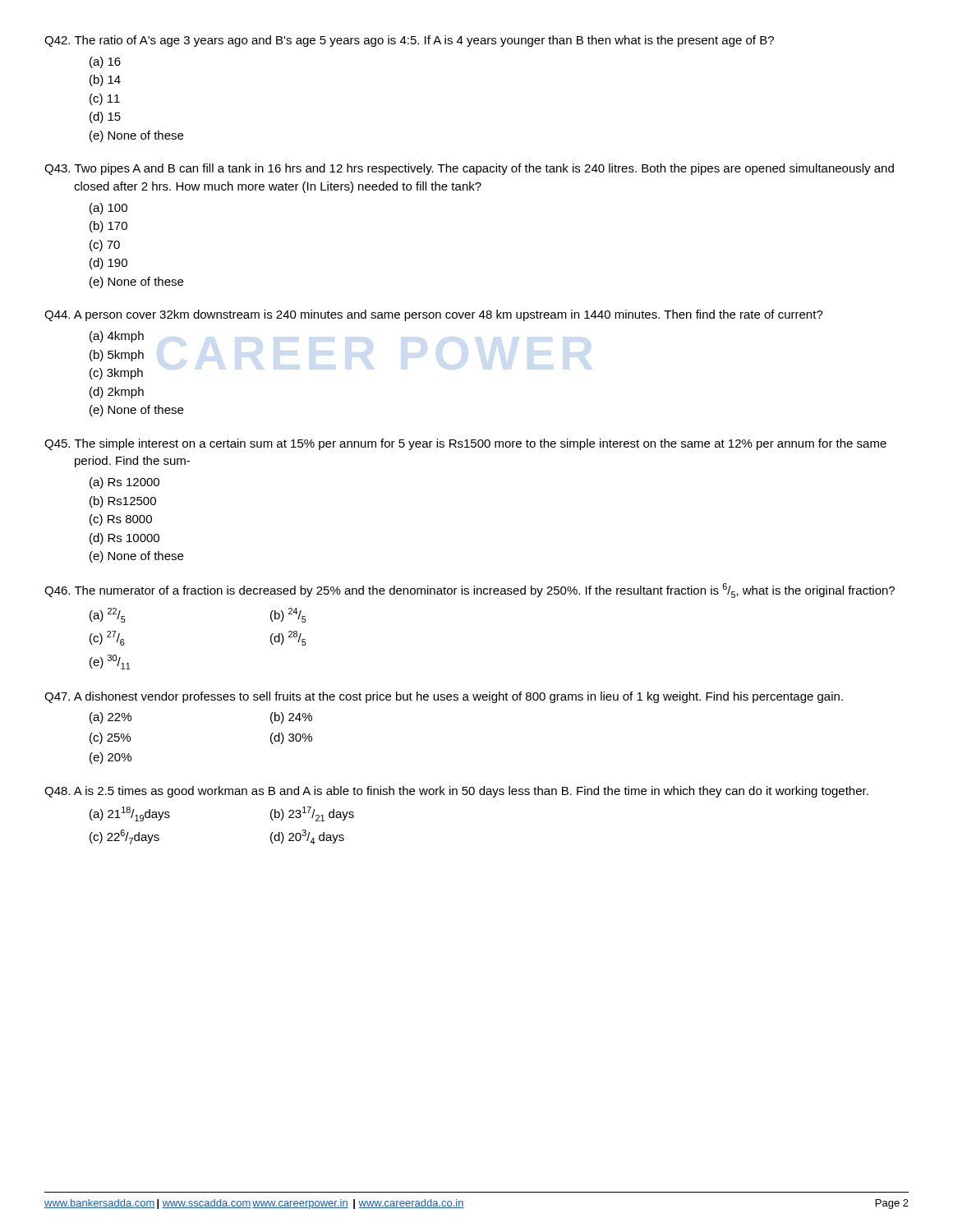Screen dimensions: 1232x953
Task: Click on the list item that reads "Q46. The numerator of a fraction is decreased"
Action: pos(470,591)
